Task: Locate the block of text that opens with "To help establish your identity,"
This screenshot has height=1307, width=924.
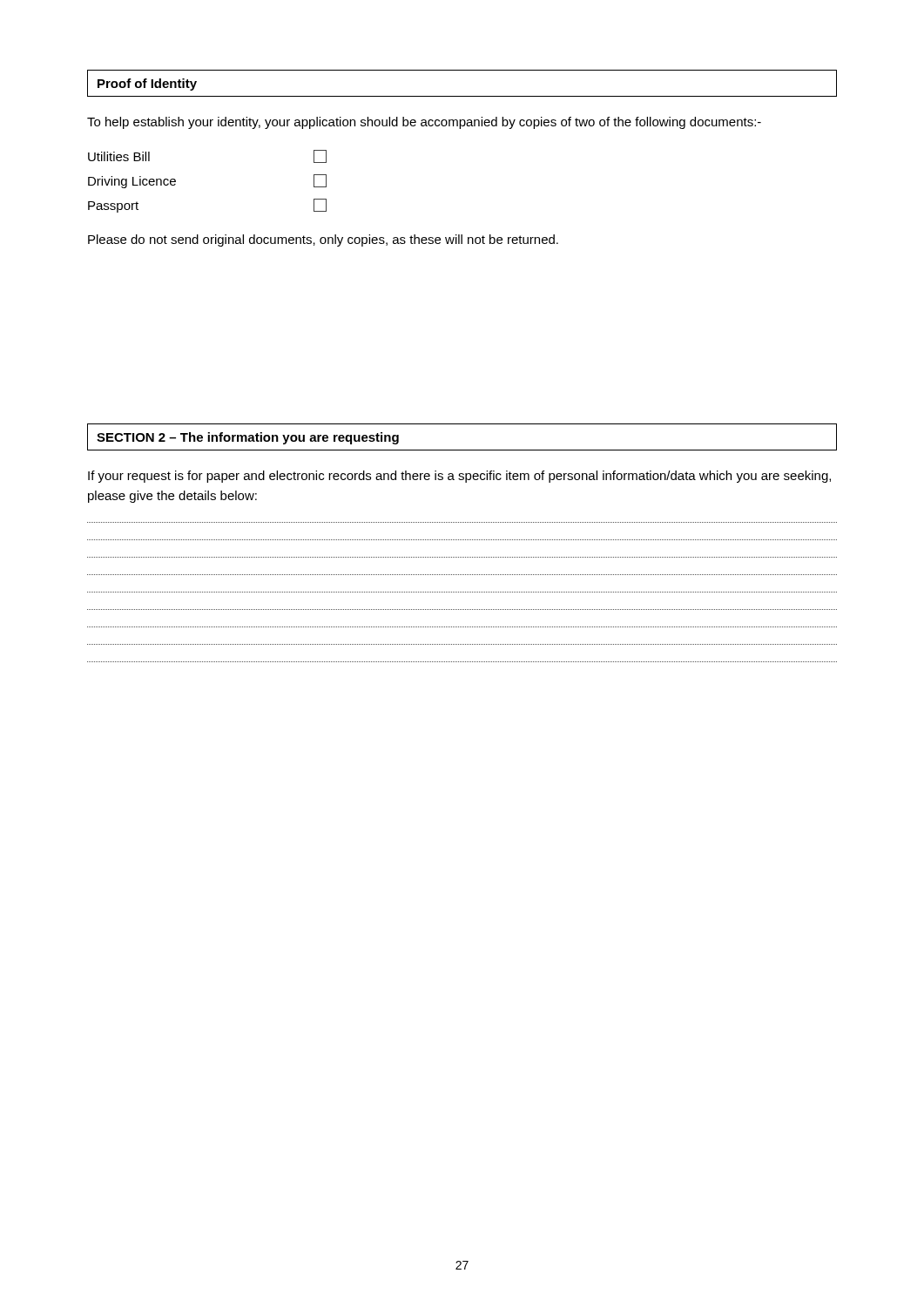Action: click(x=424, y=122)
